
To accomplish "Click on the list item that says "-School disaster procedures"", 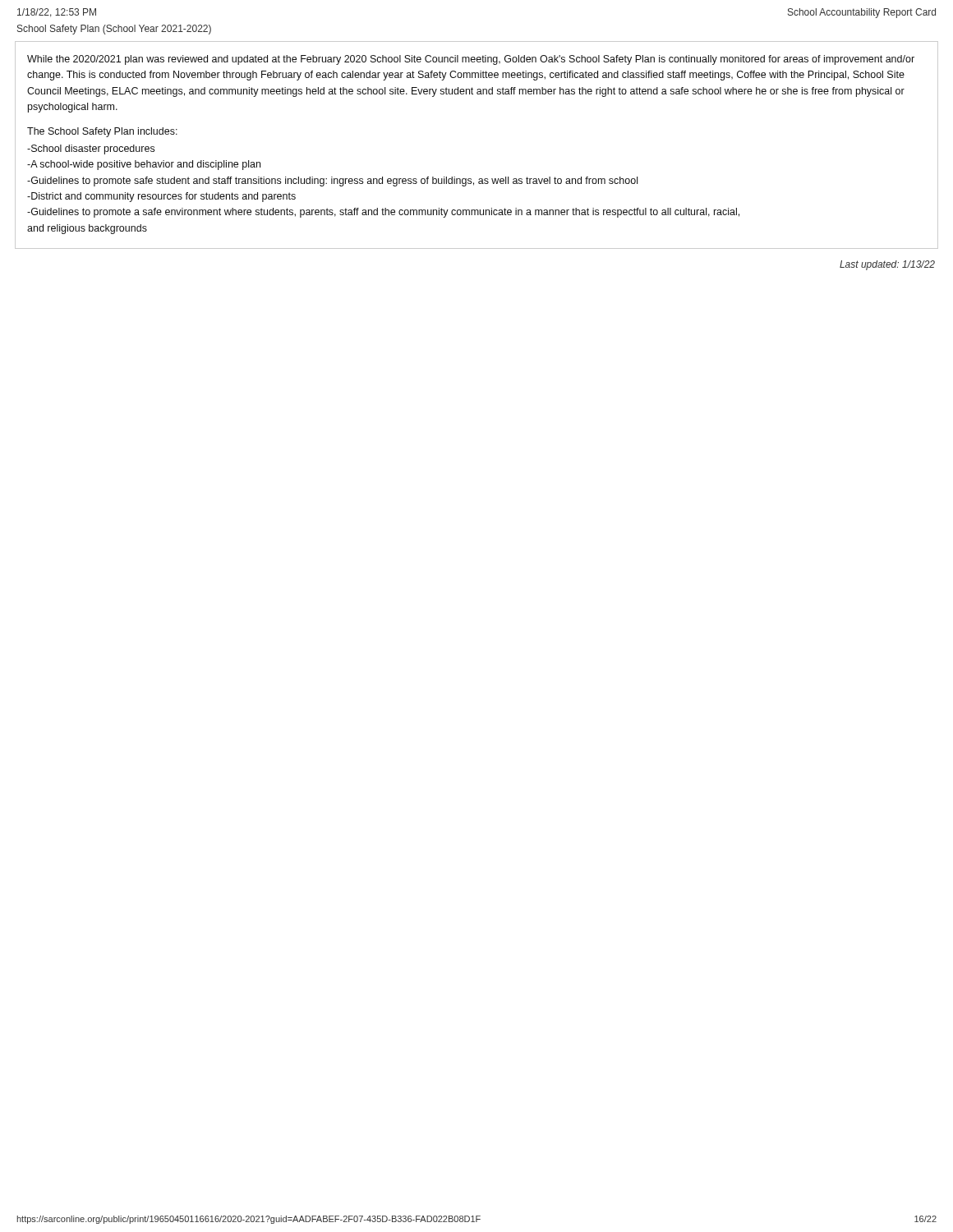I will (91, 149).
